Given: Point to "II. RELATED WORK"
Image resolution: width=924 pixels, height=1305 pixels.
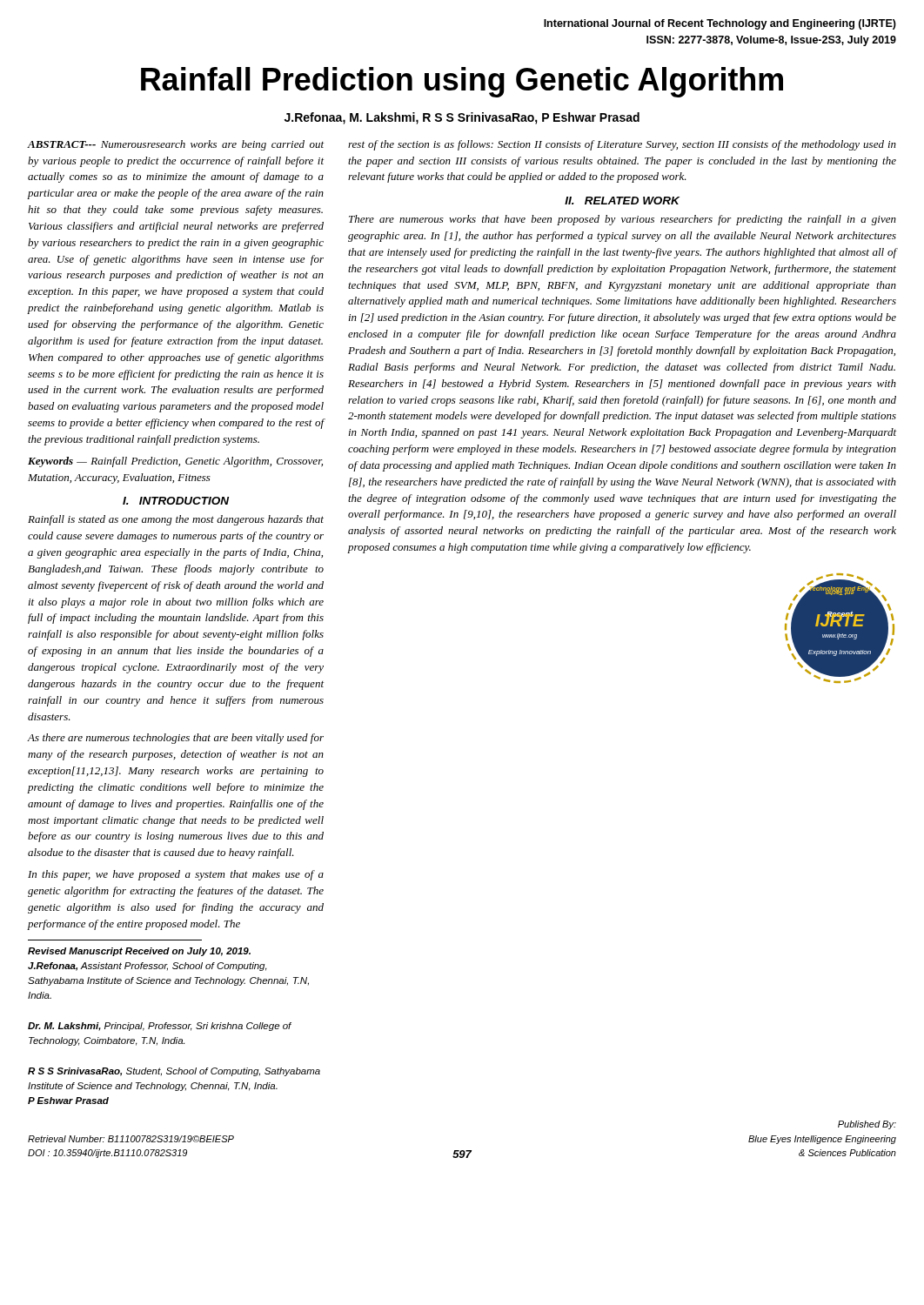Looking at the screenshot, I should tap(622, 201).
